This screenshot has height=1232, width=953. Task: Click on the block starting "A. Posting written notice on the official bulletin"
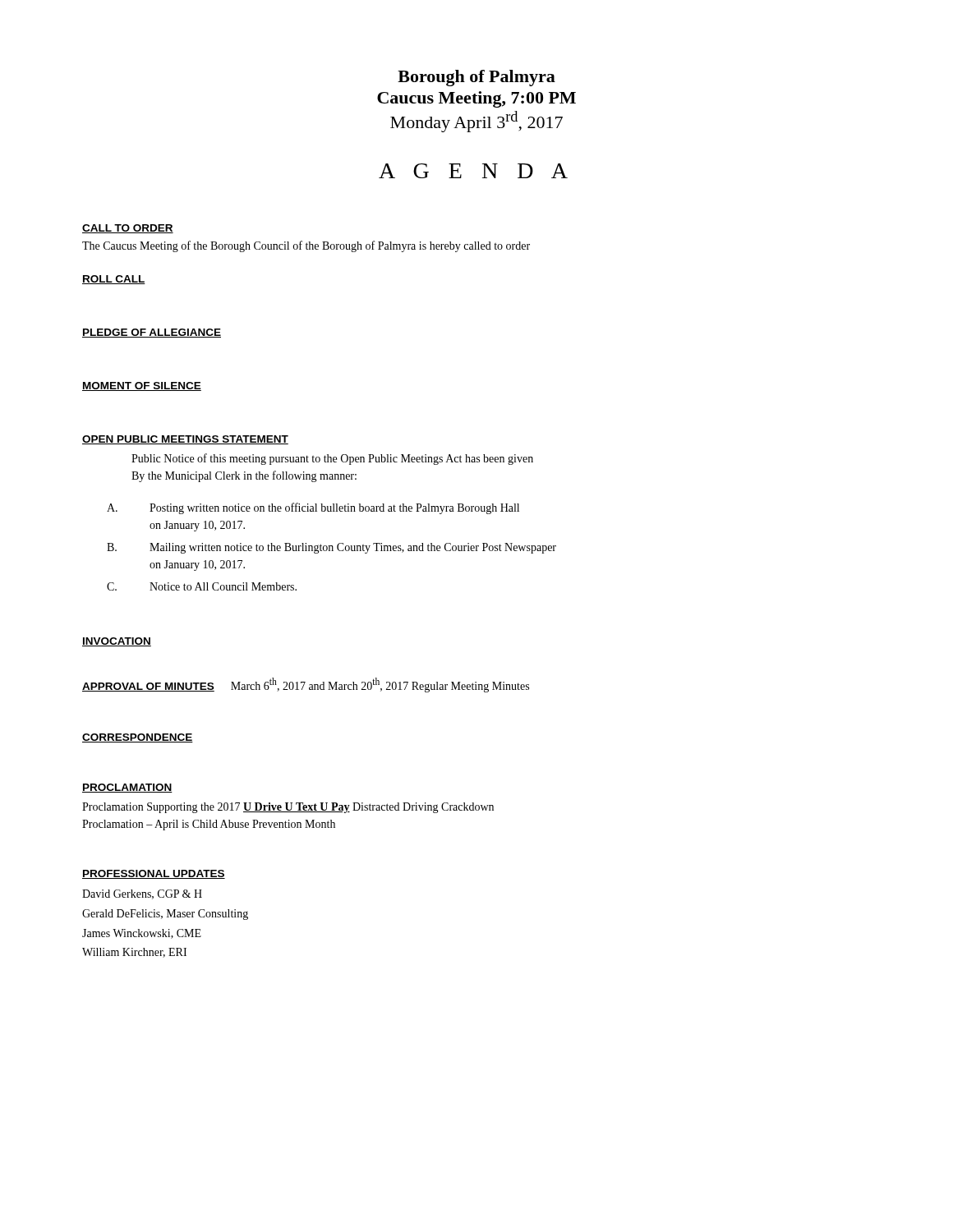point(489,517)
